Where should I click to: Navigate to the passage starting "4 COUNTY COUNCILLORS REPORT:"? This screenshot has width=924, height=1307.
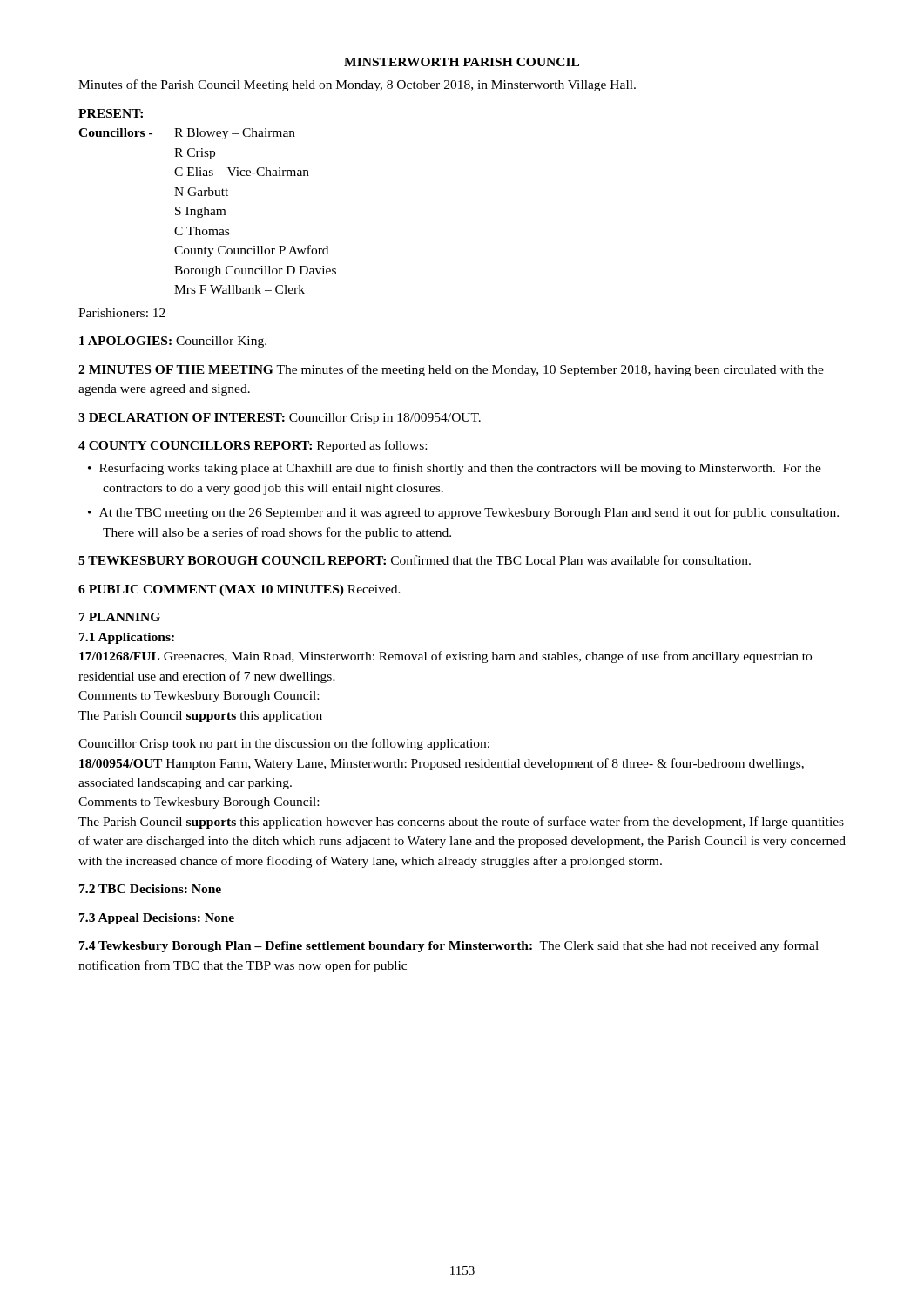pyautogui.click(x=253, y=445)
